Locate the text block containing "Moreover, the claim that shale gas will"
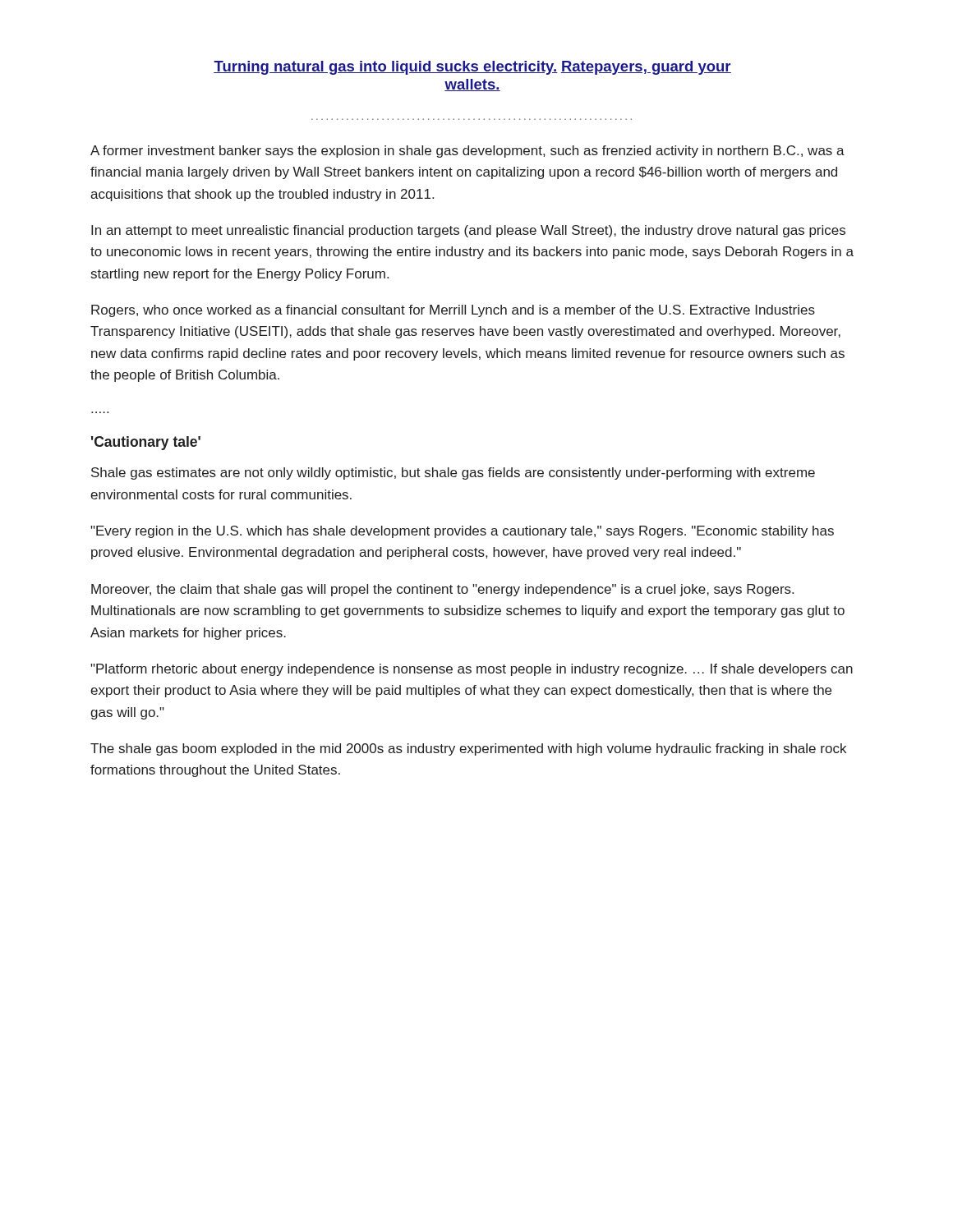This screenshot has width=953, height=1232. tap(468, 611)
